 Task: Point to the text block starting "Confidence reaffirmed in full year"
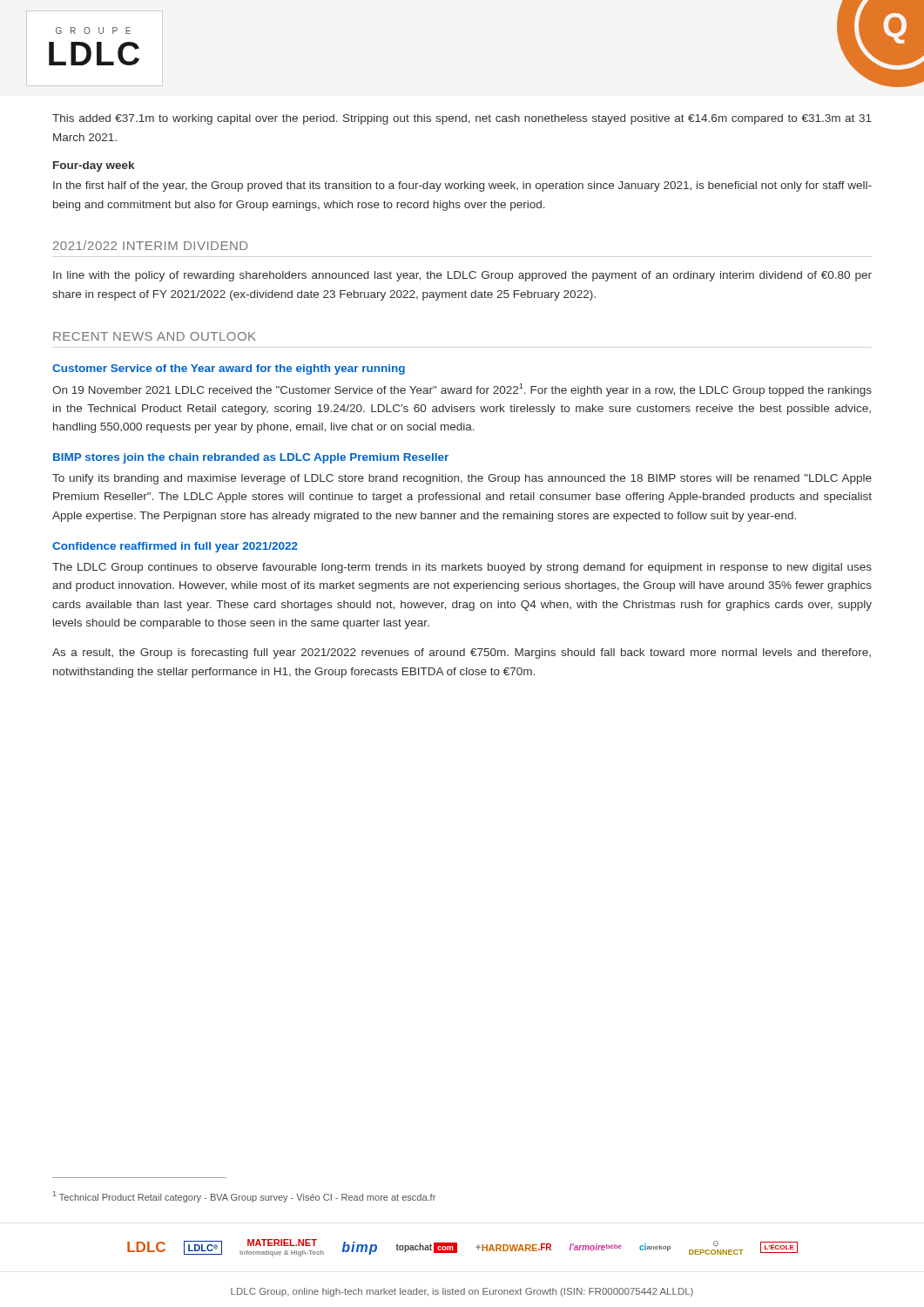coord(175,546)
